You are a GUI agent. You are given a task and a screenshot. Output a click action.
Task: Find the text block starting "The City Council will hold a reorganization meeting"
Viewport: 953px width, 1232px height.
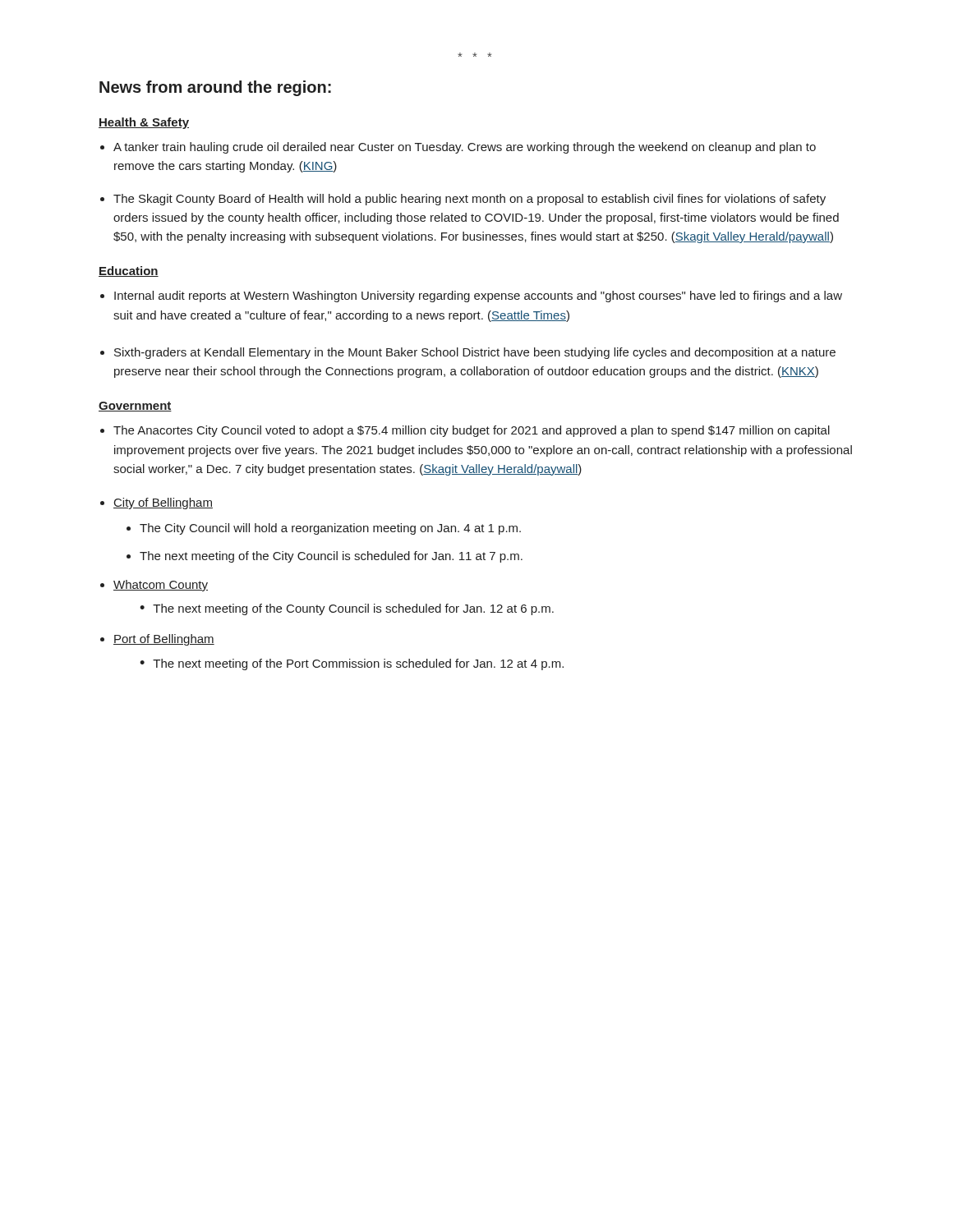click(331, 528)
